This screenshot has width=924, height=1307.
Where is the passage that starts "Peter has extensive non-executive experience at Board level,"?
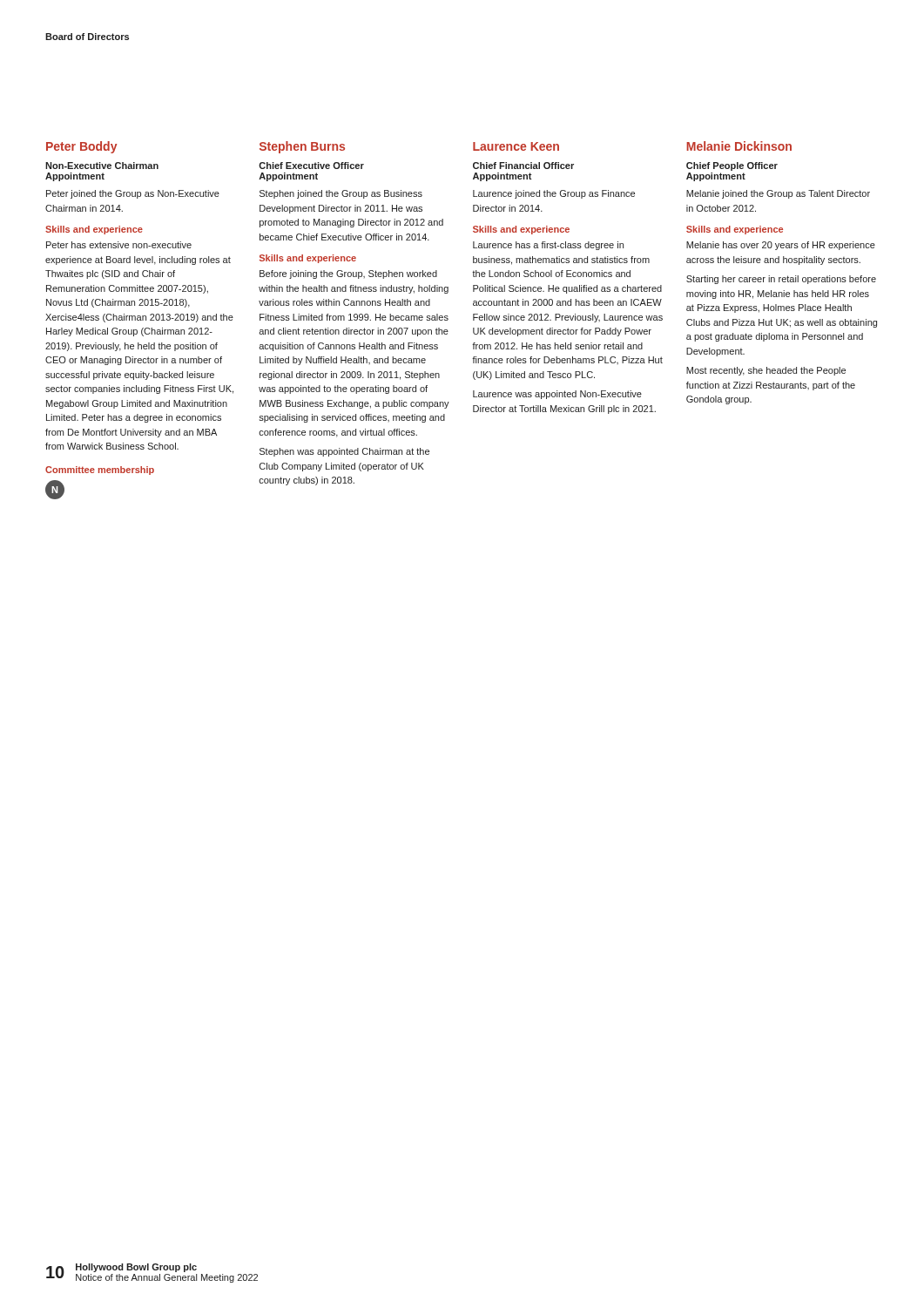[x=142, y=346]
